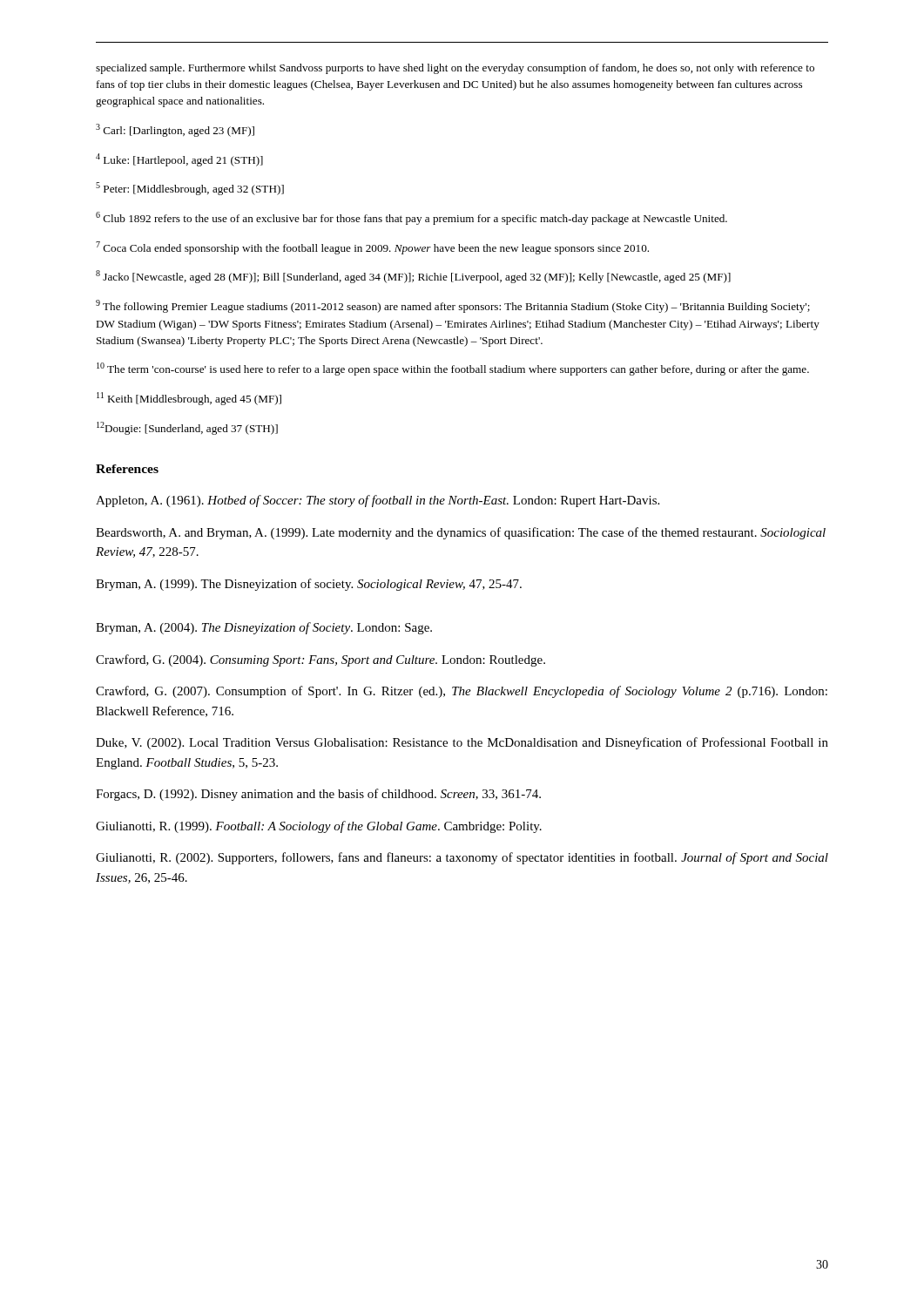Select the text block that says "Forgacs, D. (1992). Disney animation and the"
Image resolution: width=924 pixels, height=1307 pixels.
point(319,794)
